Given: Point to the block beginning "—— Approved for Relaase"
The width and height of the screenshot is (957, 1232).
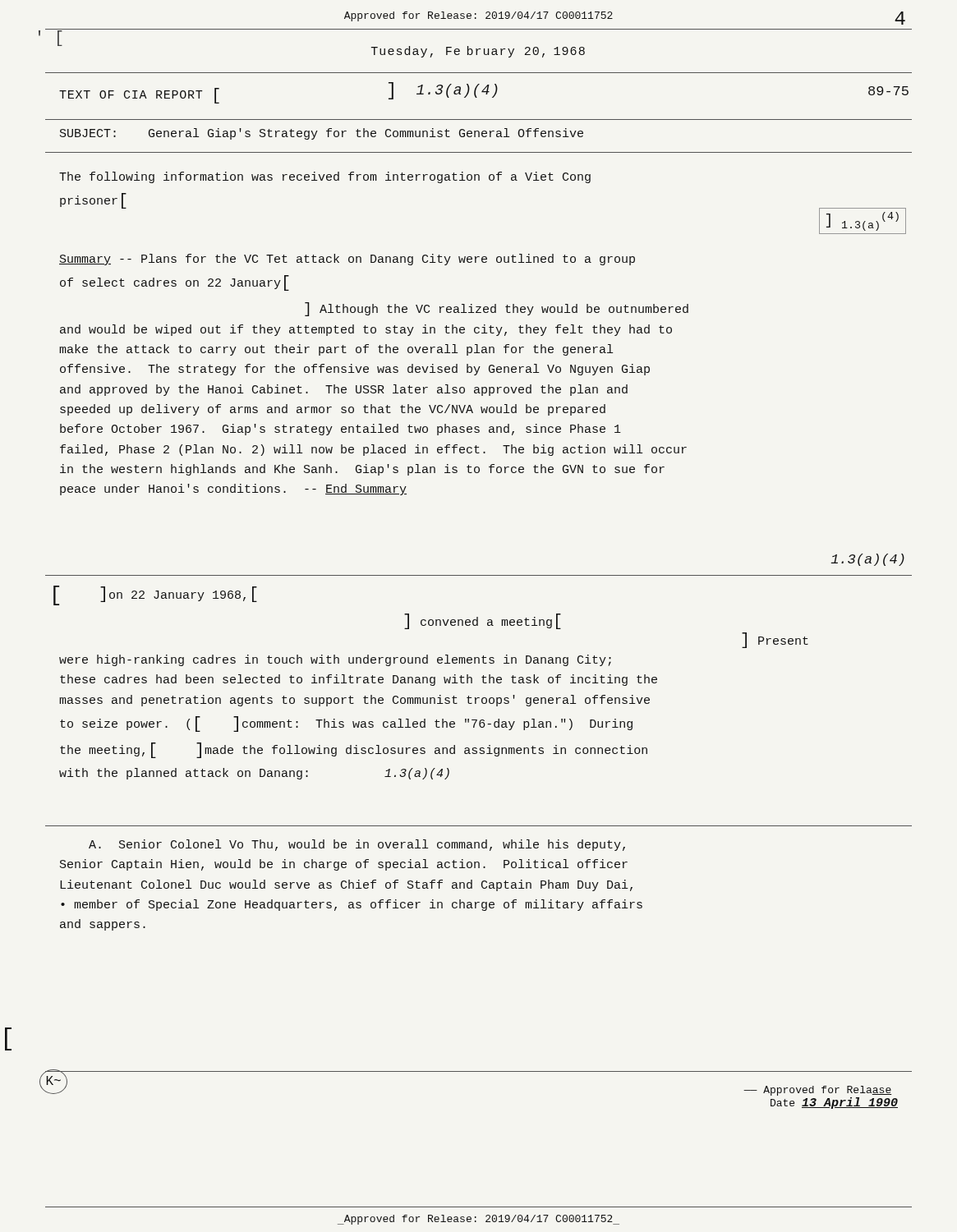Looking at the screenshot, I should tap(821, 1097).
